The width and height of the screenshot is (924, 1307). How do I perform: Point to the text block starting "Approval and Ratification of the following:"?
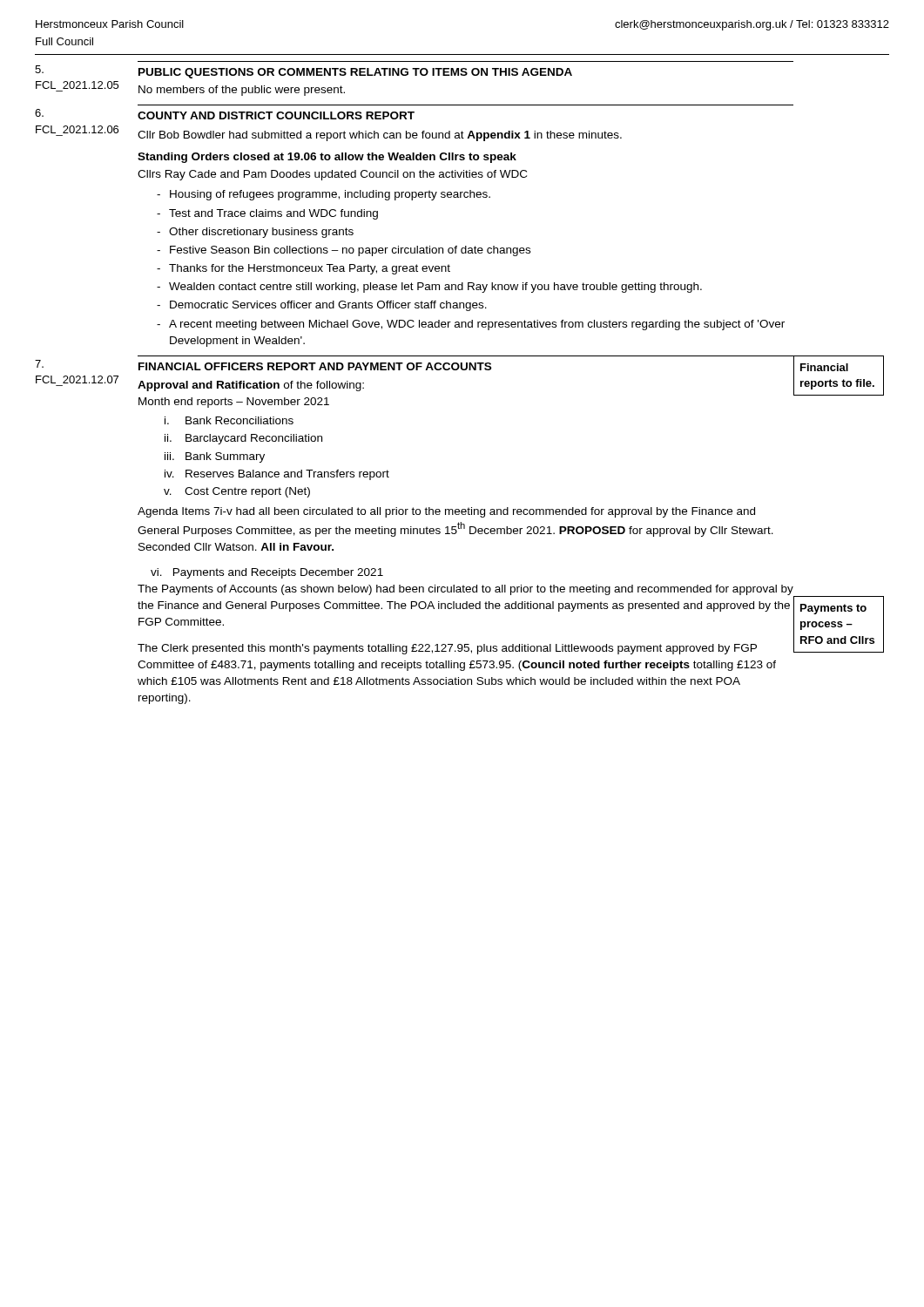[251, 386]
